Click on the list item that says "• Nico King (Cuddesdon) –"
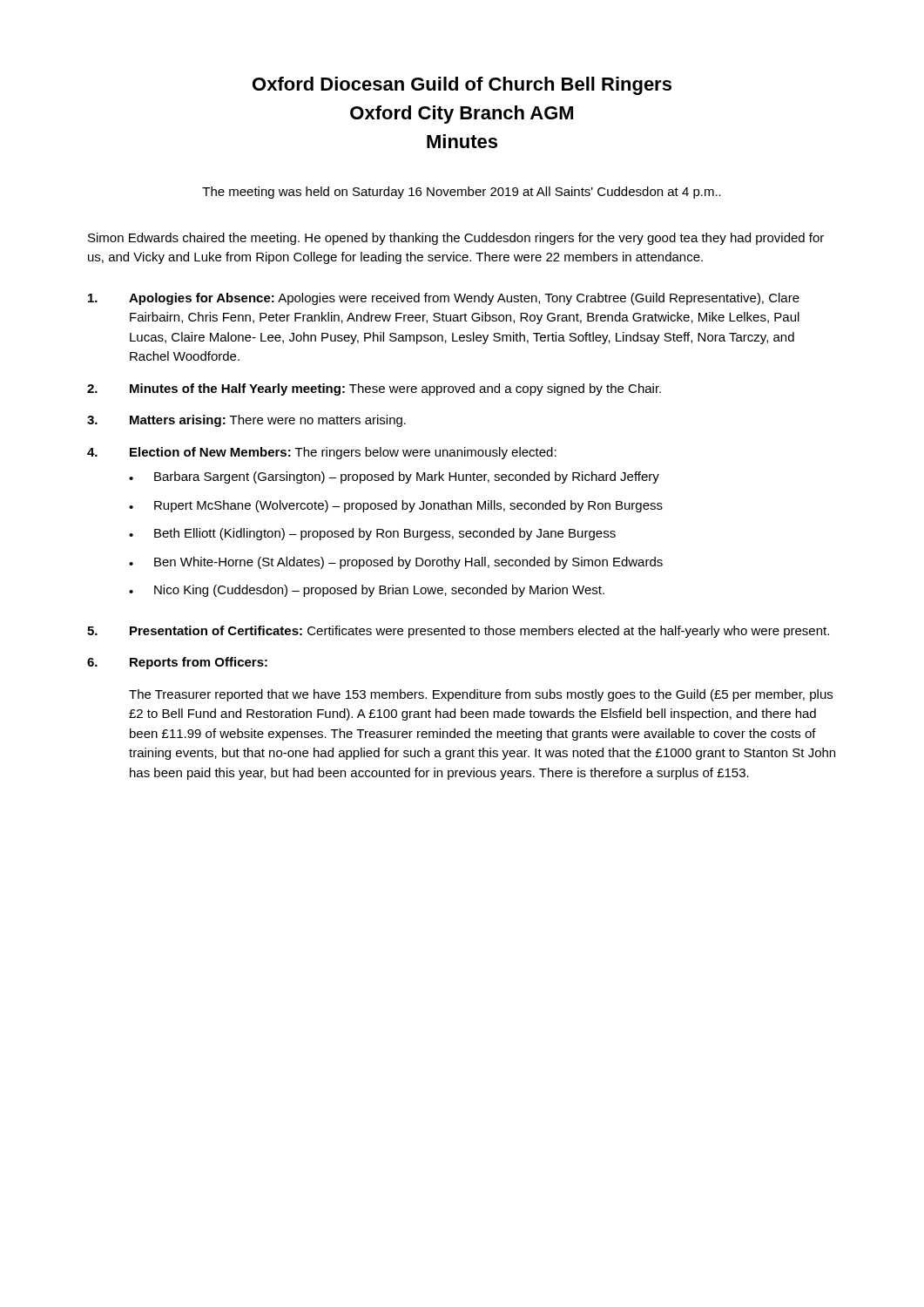Screen dimensions: 1307x924 click(x=483, y=591)
